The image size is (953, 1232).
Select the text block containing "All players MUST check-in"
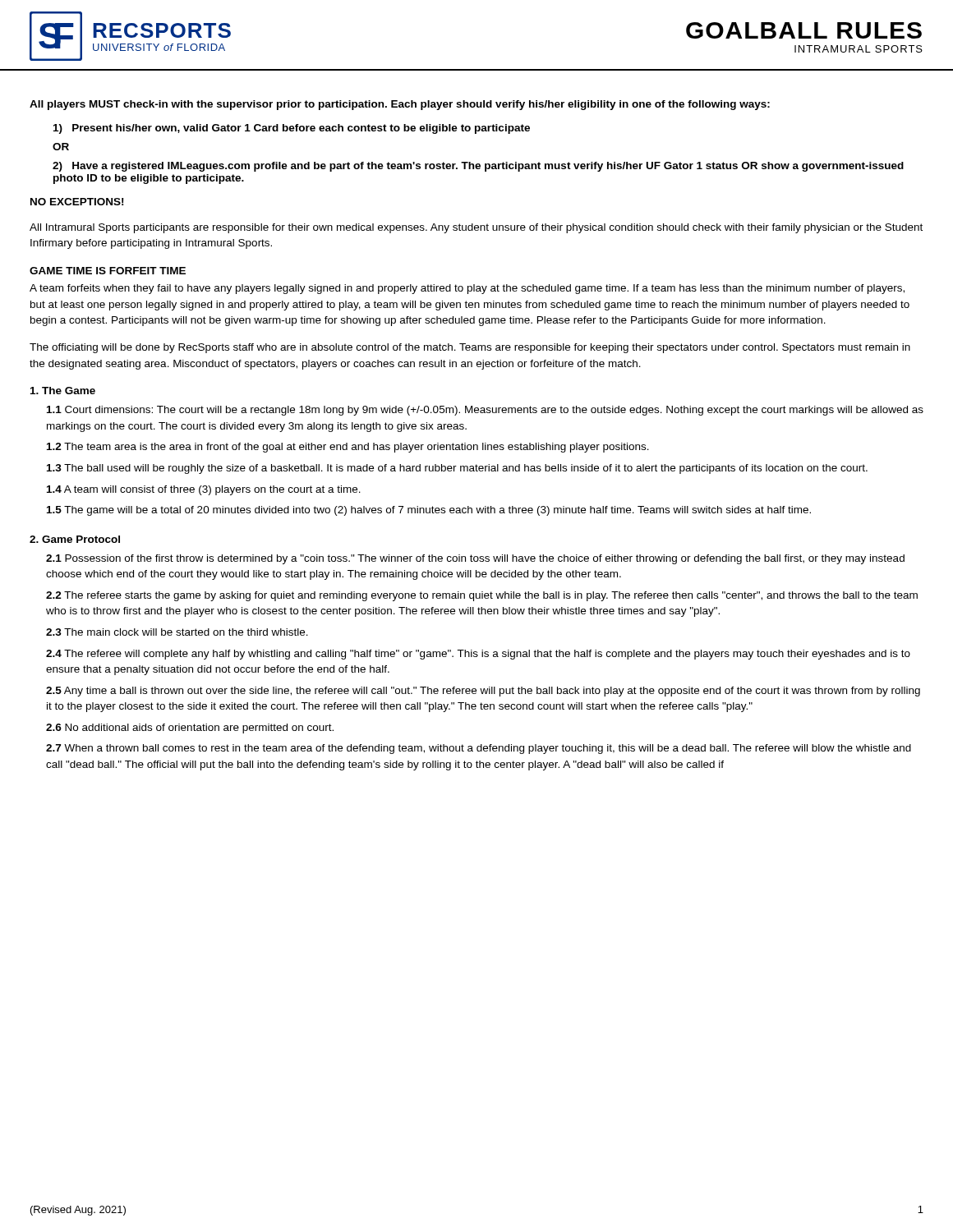(476, 104)
